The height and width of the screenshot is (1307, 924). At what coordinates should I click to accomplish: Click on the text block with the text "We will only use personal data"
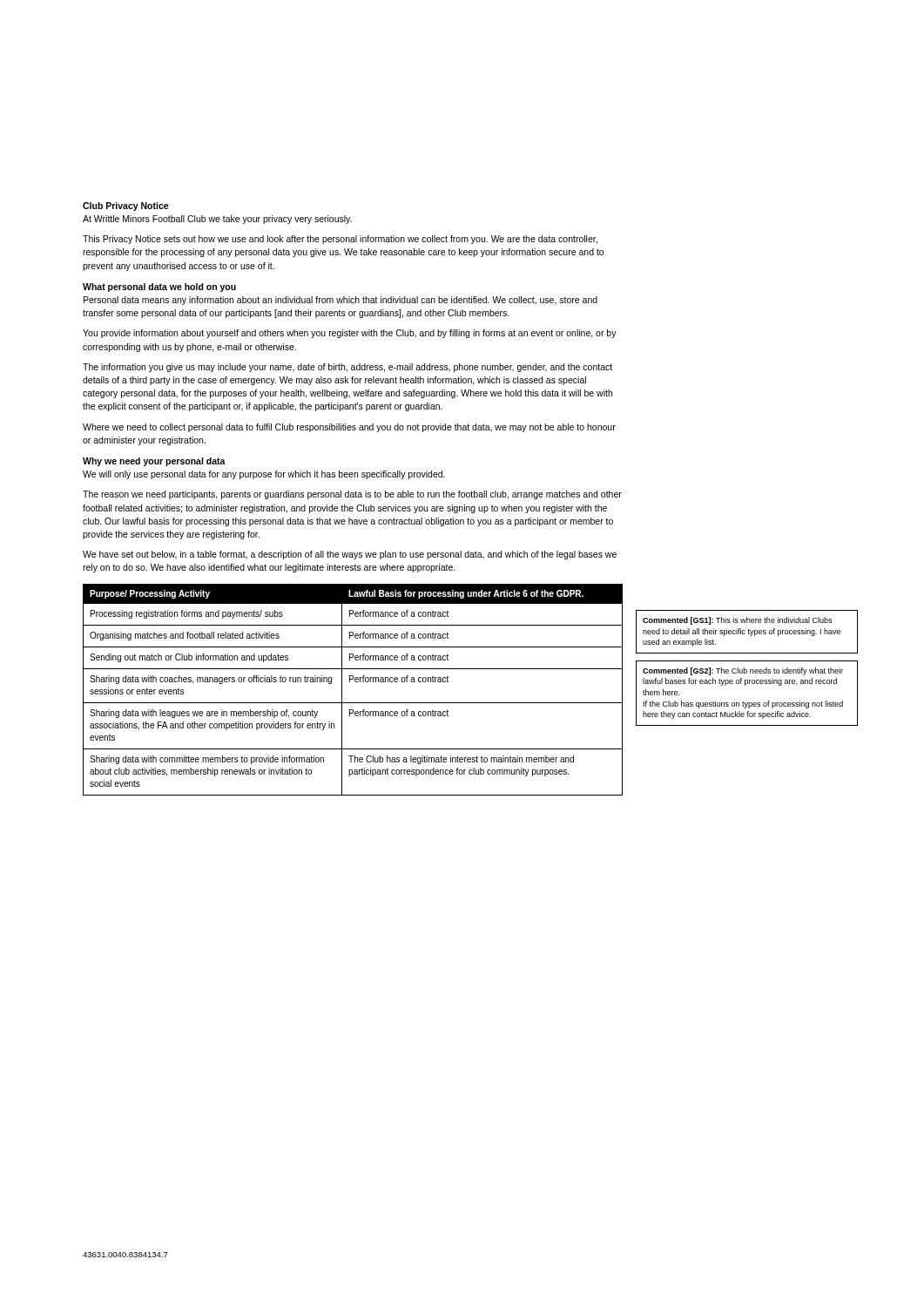click(x=353, y=475)
